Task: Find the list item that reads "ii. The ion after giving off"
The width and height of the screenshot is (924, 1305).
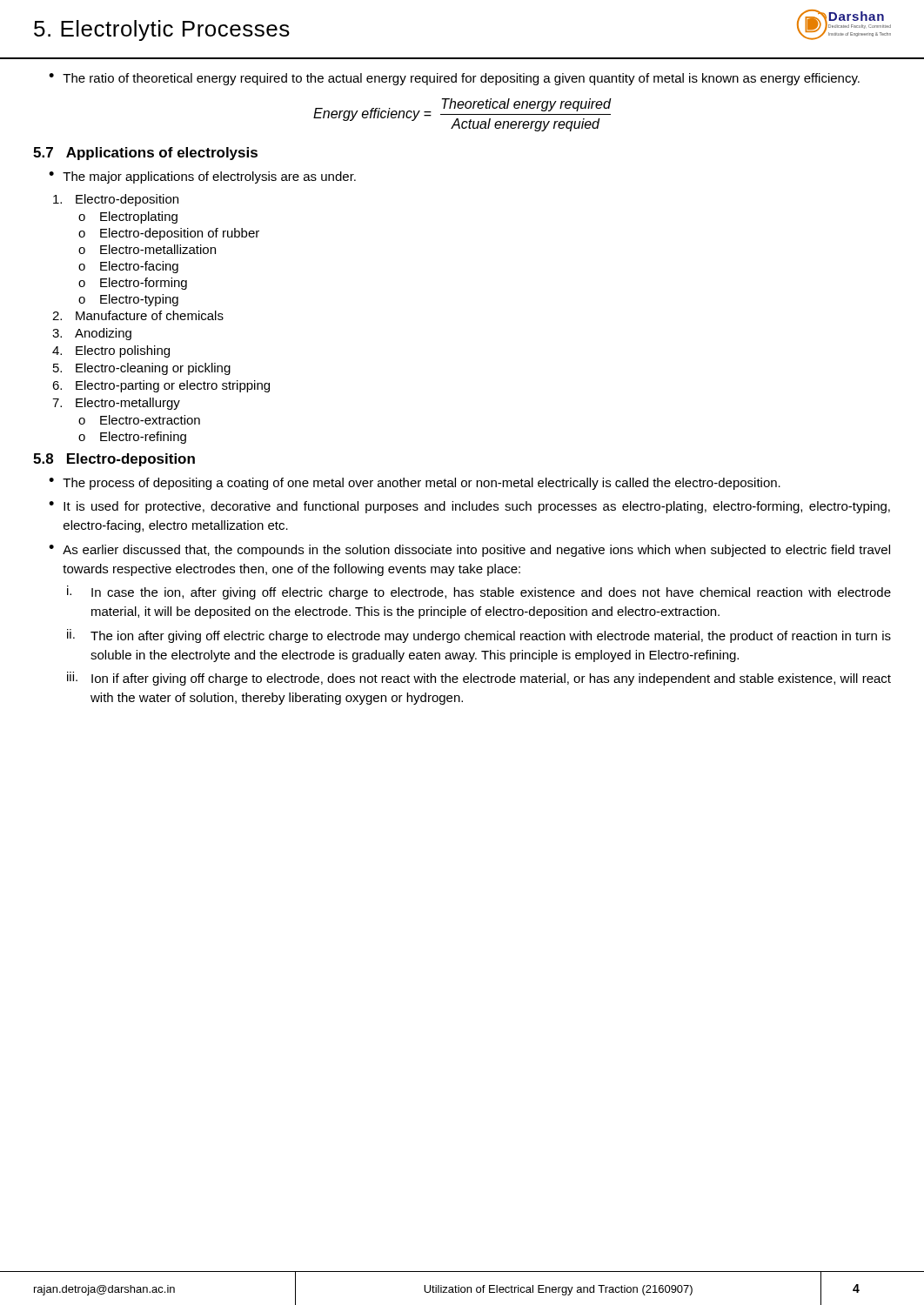Action: [479, 645]
